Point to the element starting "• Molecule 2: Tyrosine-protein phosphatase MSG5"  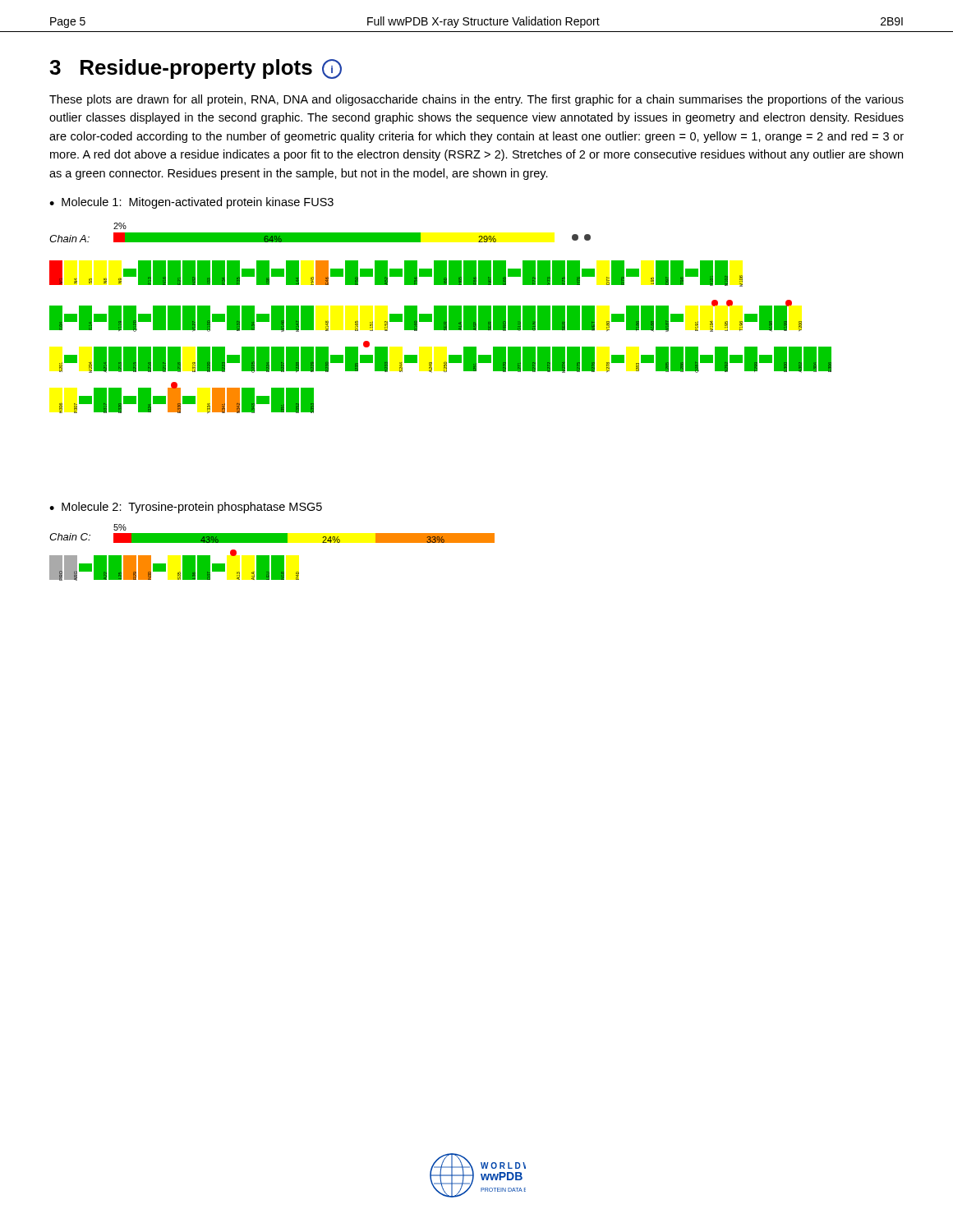click(186, 509)
